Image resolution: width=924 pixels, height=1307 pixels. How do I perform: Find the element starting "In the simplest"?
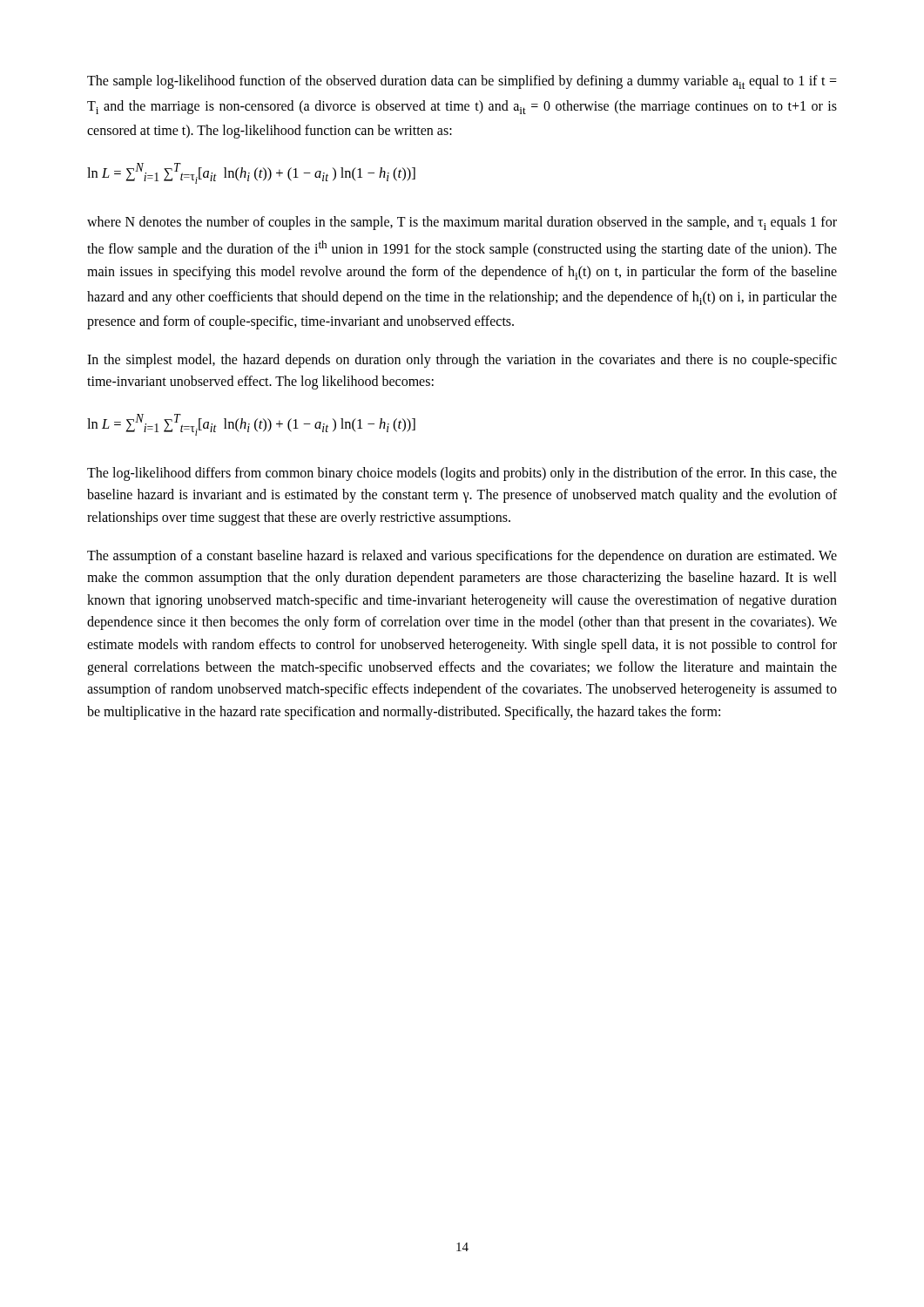(462, 370)
